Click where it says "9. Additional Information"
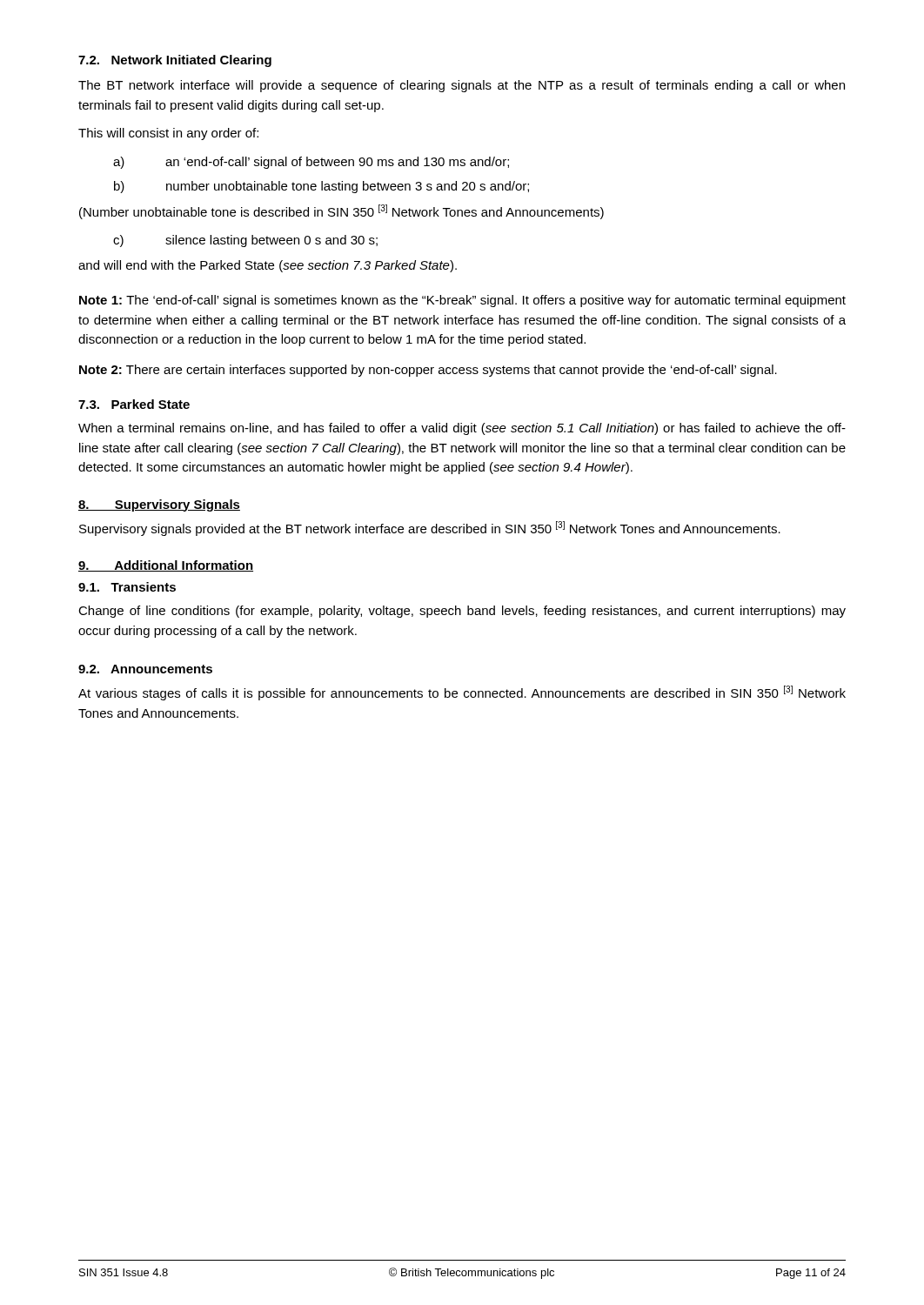The image size is (924, 1305). 166,565
